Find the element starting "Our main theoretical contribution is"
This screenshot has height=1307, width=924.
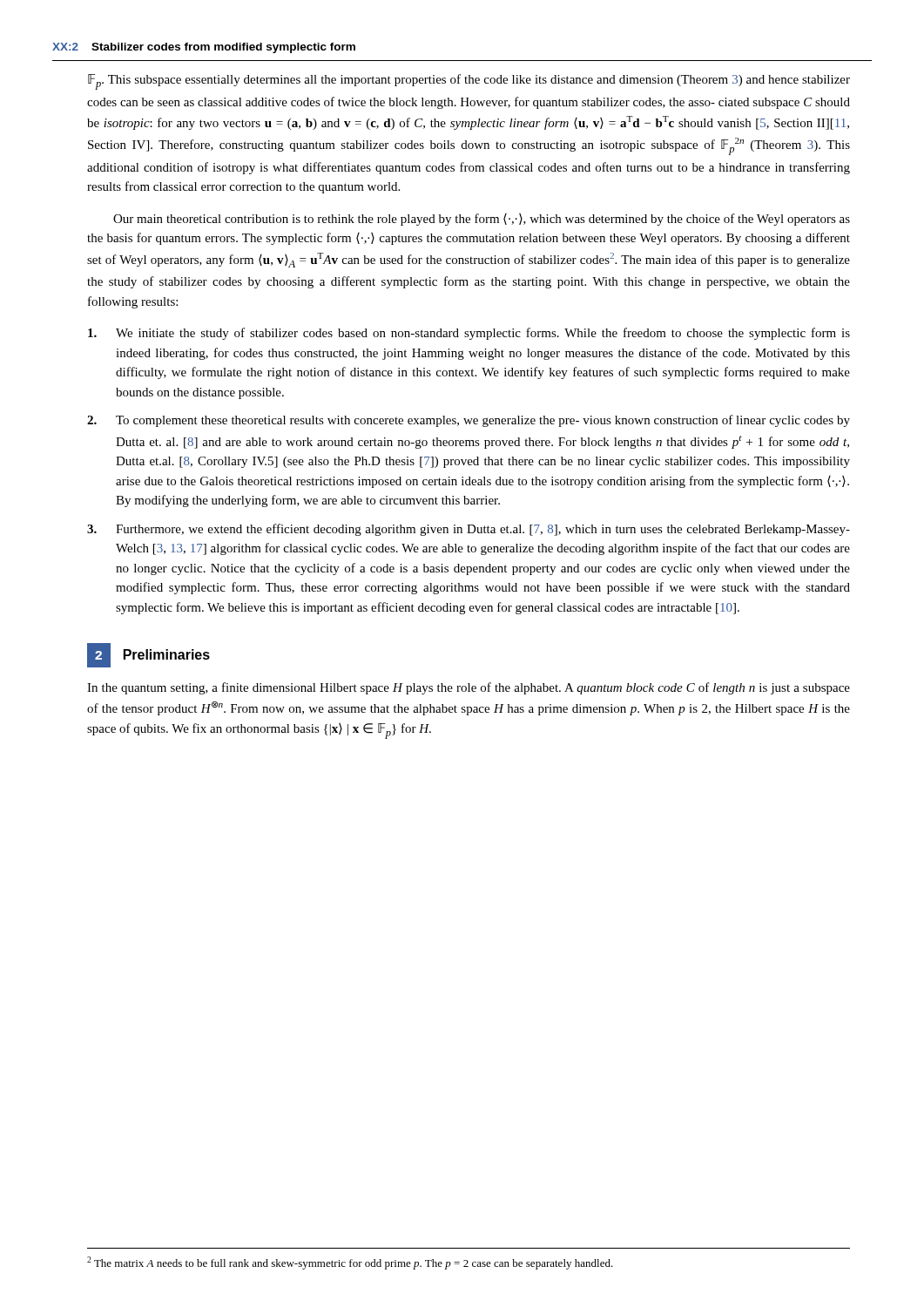(469, 260)
